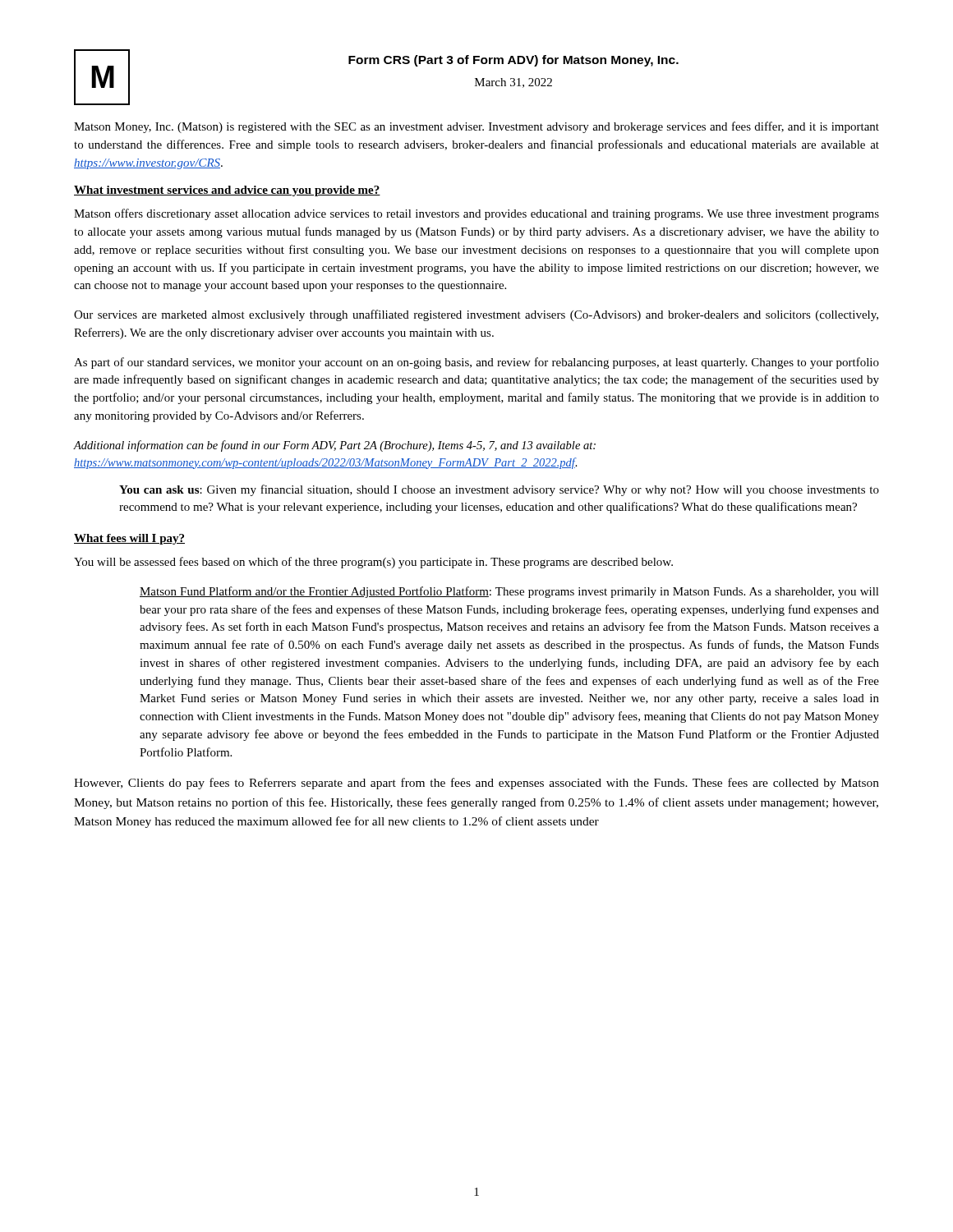Point to the block beginning "Matson Money, Inc. (Matson) is registered with the"
This screenshot has width=953, height=1232.
(476, 144)
